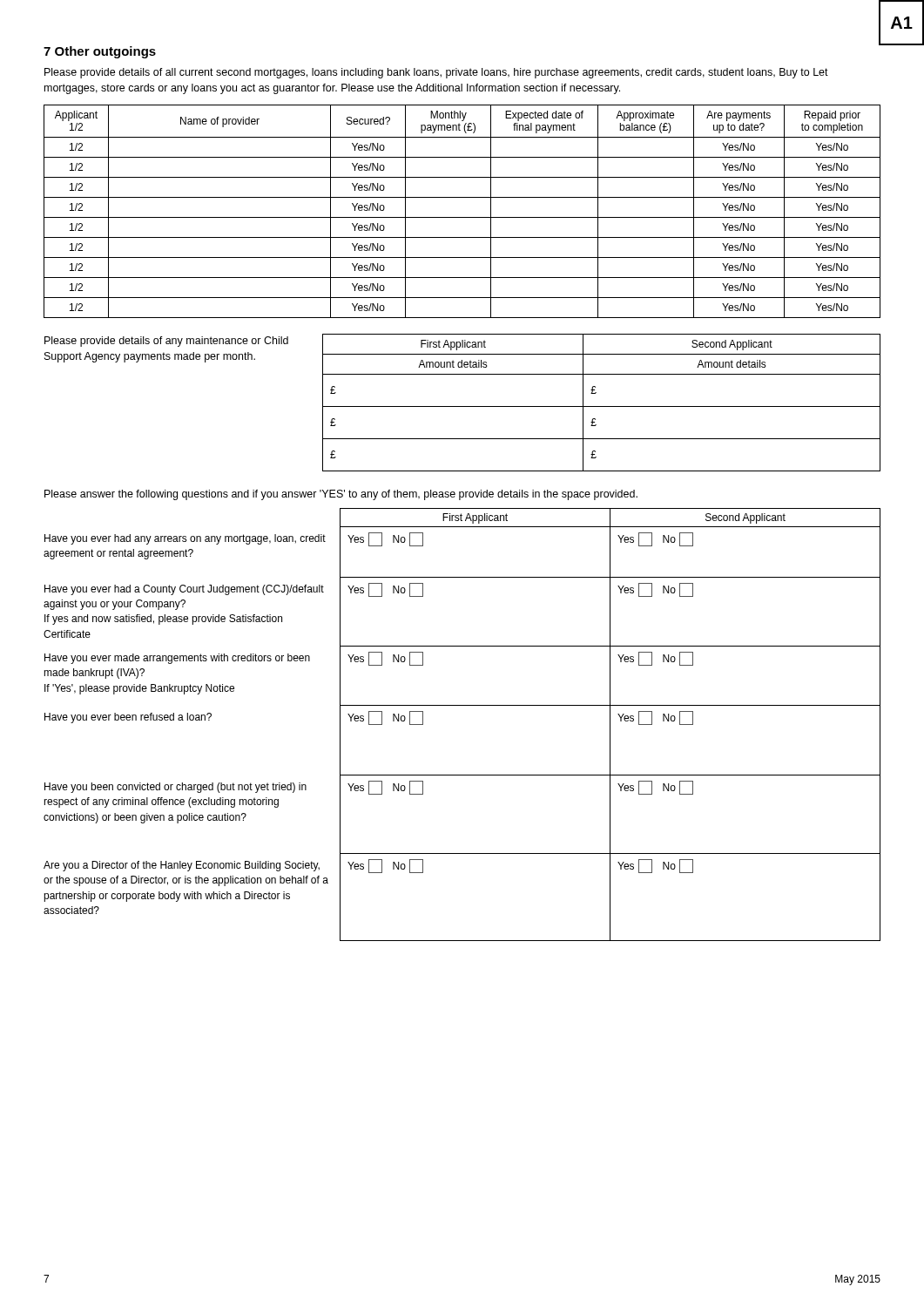The height and width of the screenshot is (1307, 924).
Task: Click on the text block that says "Have you ever had any arrears on any"
Action: click(x=184, y=546)
